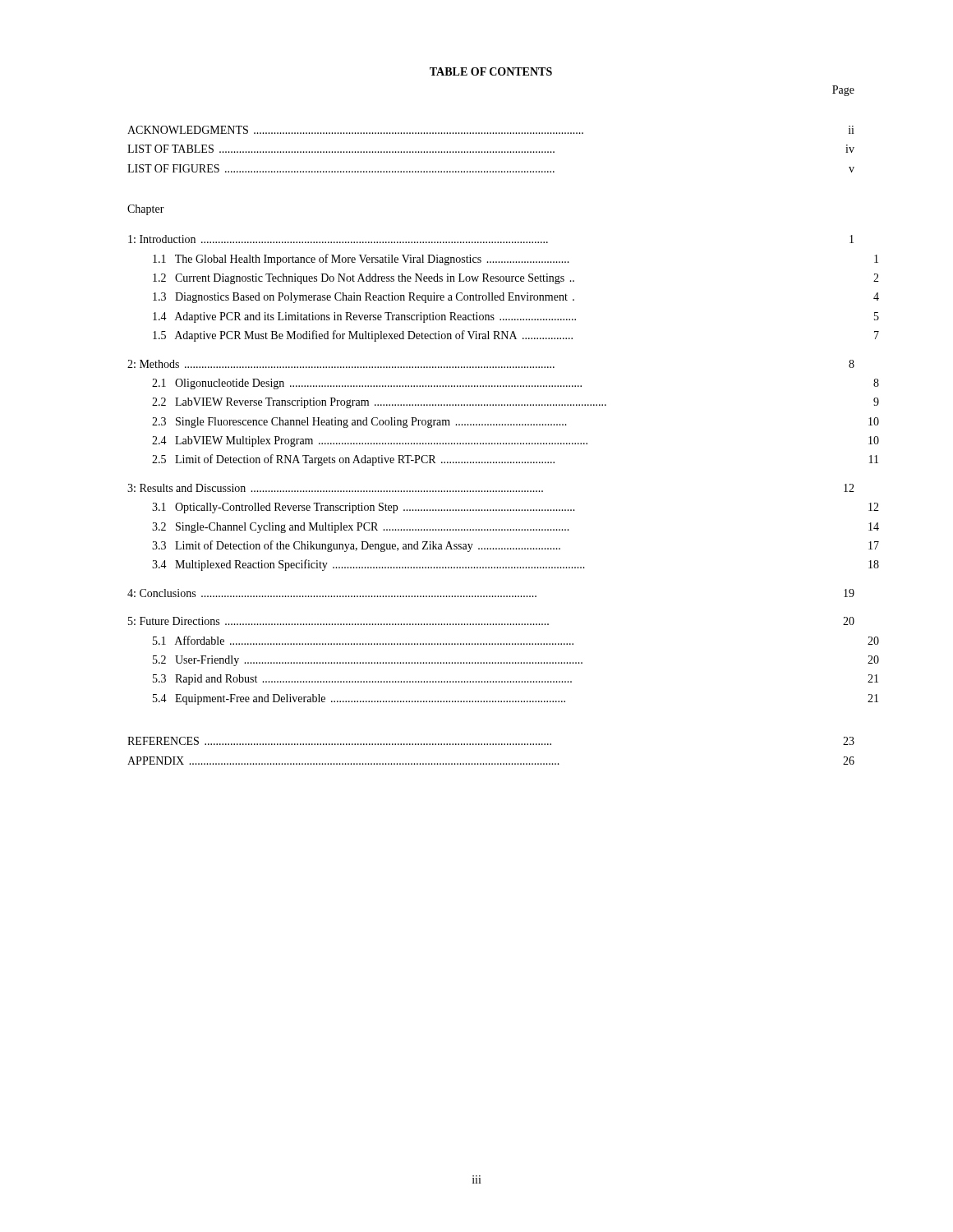Viewport: 953px width, 1232px height.
Task: Locate the text "LIST OF FIGURES ................................................................................................................... v"
Action: coord(491,169)
